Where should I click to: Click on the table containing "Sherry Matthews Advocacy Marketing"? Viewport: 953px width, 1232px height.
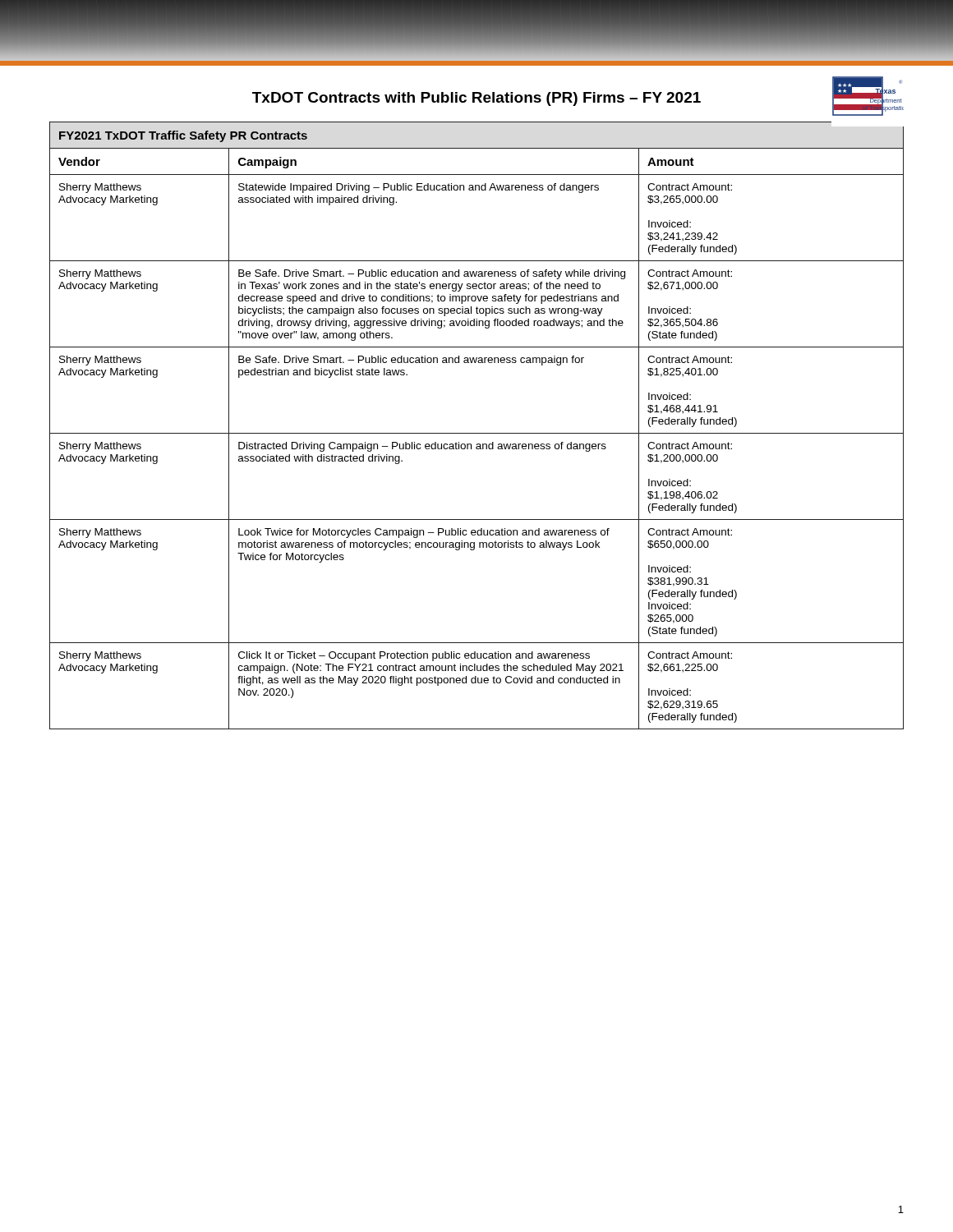tap(476, 425)
